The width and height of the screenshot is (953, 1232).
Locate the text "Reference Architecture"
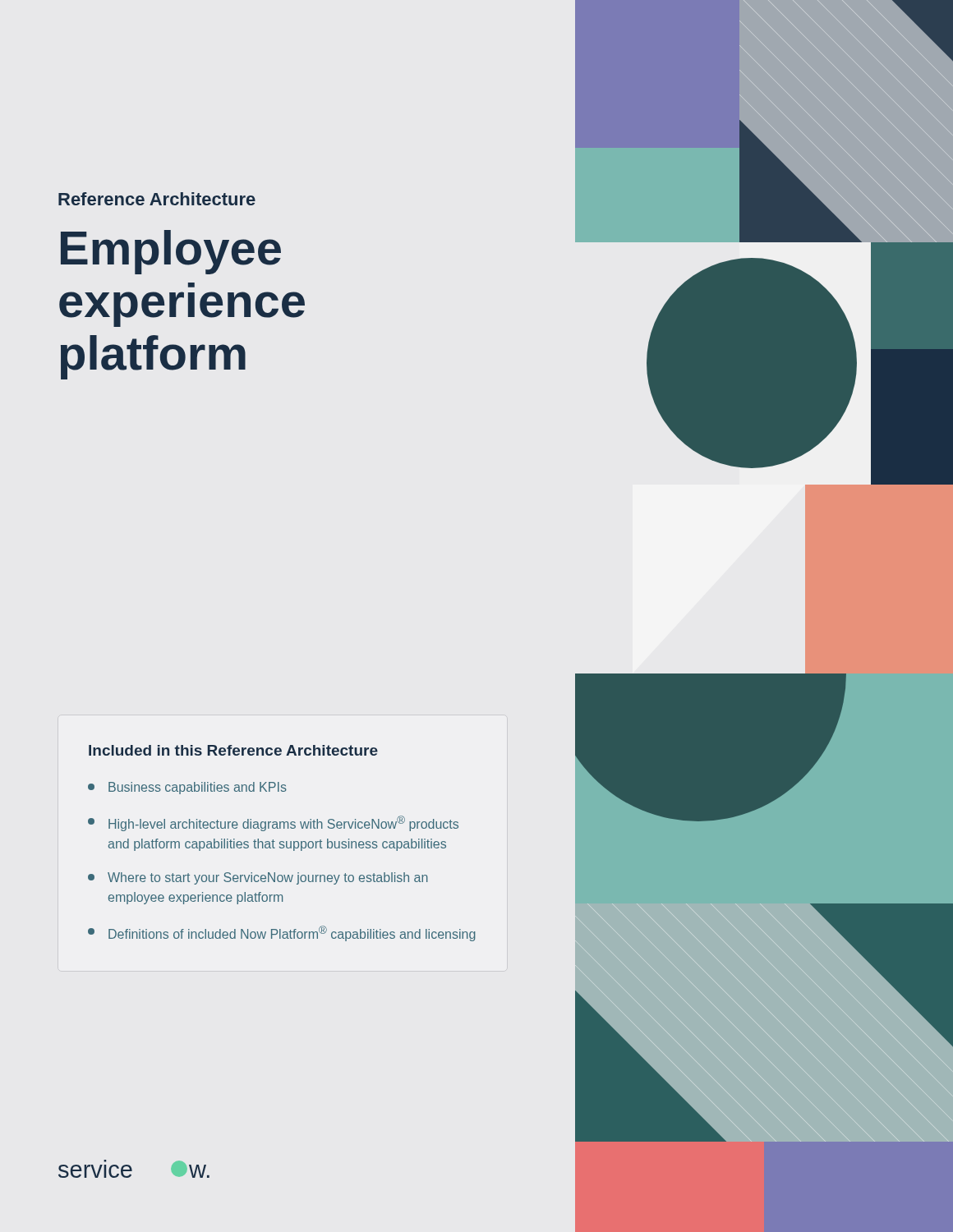click(x=157, y=199)
